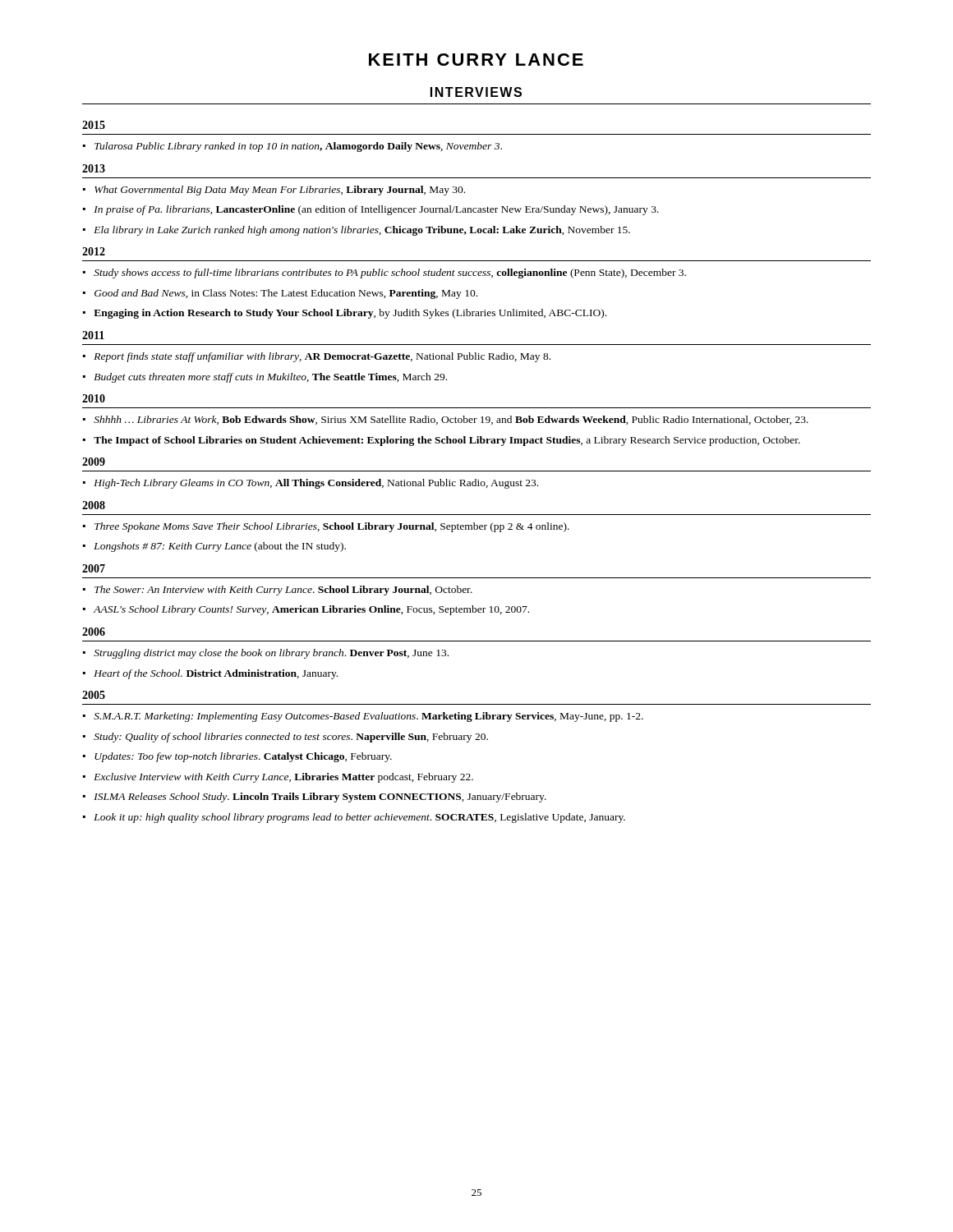This screenshot has width=953, height=1232.
Task: Point to the text starting "The Impact of School Libraries"
Action: [x=447, y=440]
